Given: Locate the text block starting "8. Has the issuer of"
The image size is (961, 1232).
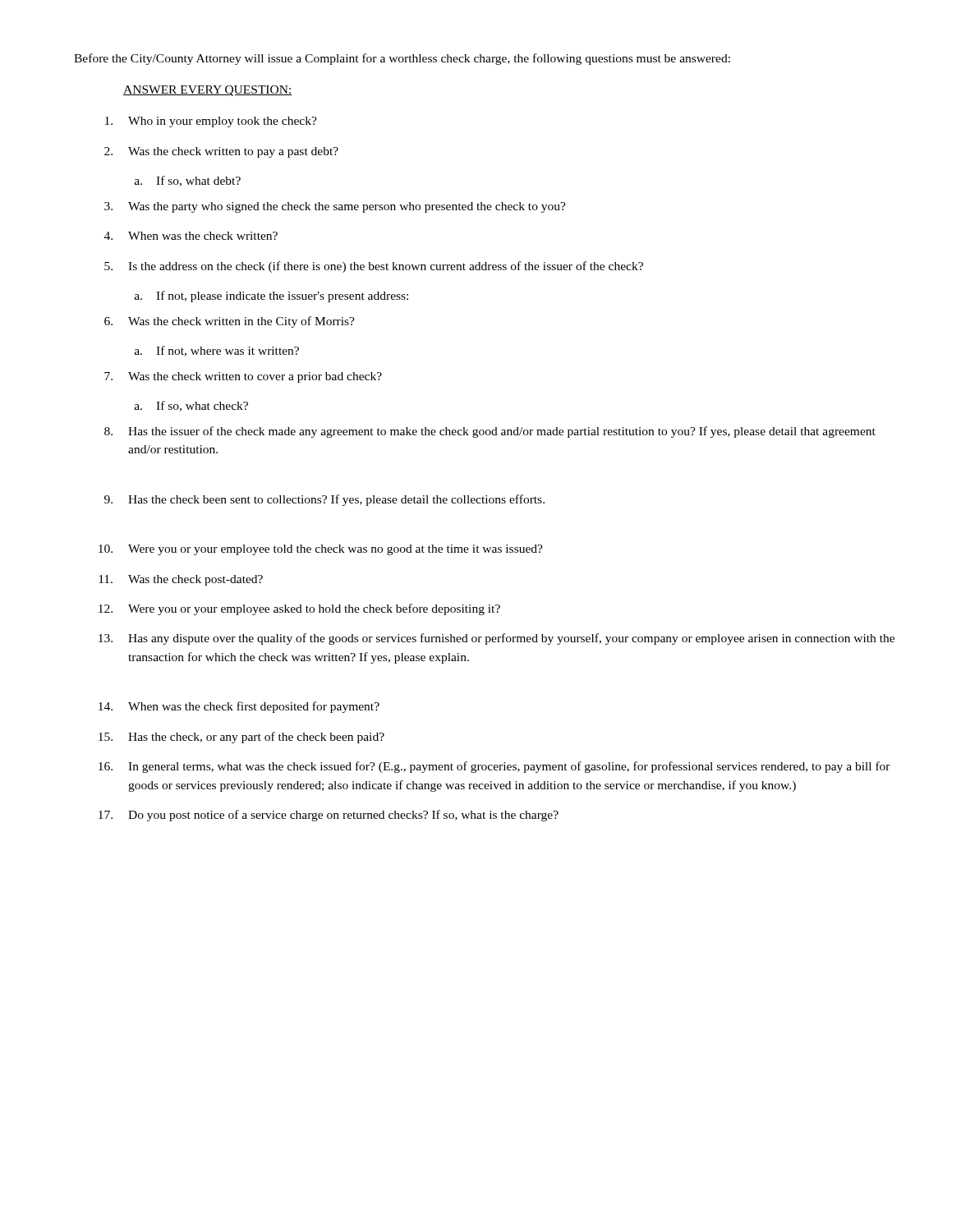Looking at the screenshot, I should click(487, 440).
